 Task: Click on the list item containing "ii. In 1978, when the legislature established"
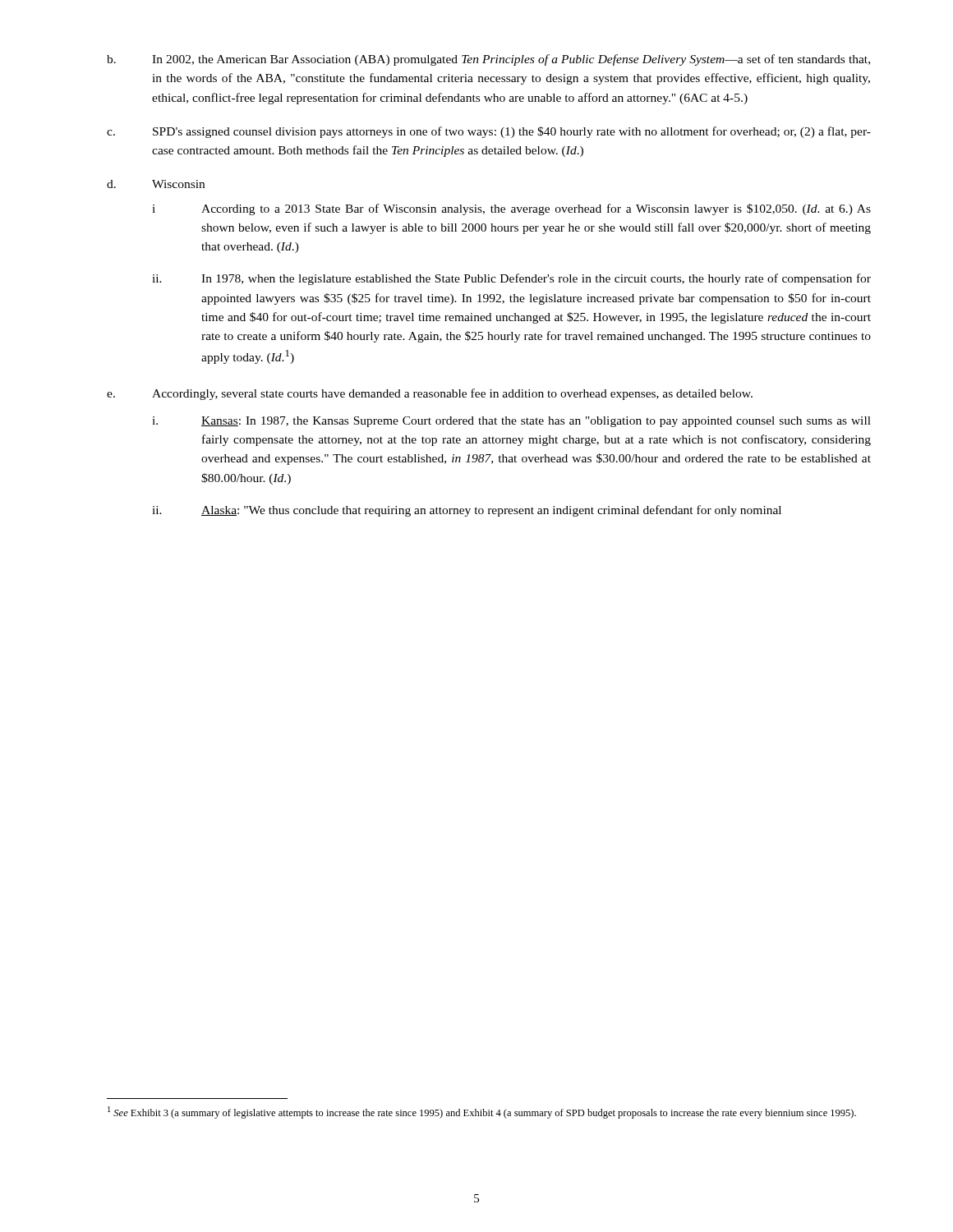511,318
